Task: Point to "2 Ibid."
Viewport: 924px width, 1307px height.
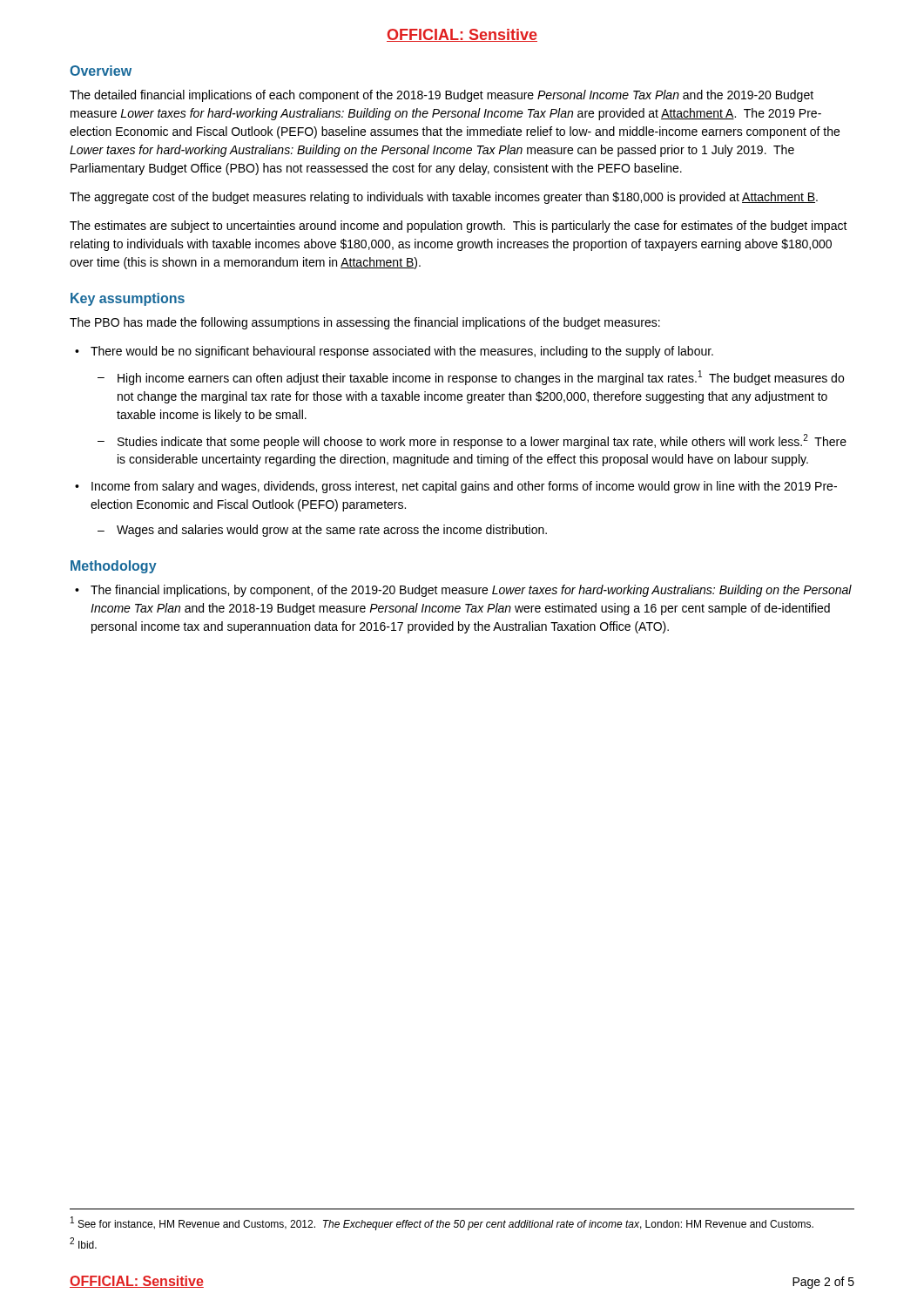Action: (83, 1244)
